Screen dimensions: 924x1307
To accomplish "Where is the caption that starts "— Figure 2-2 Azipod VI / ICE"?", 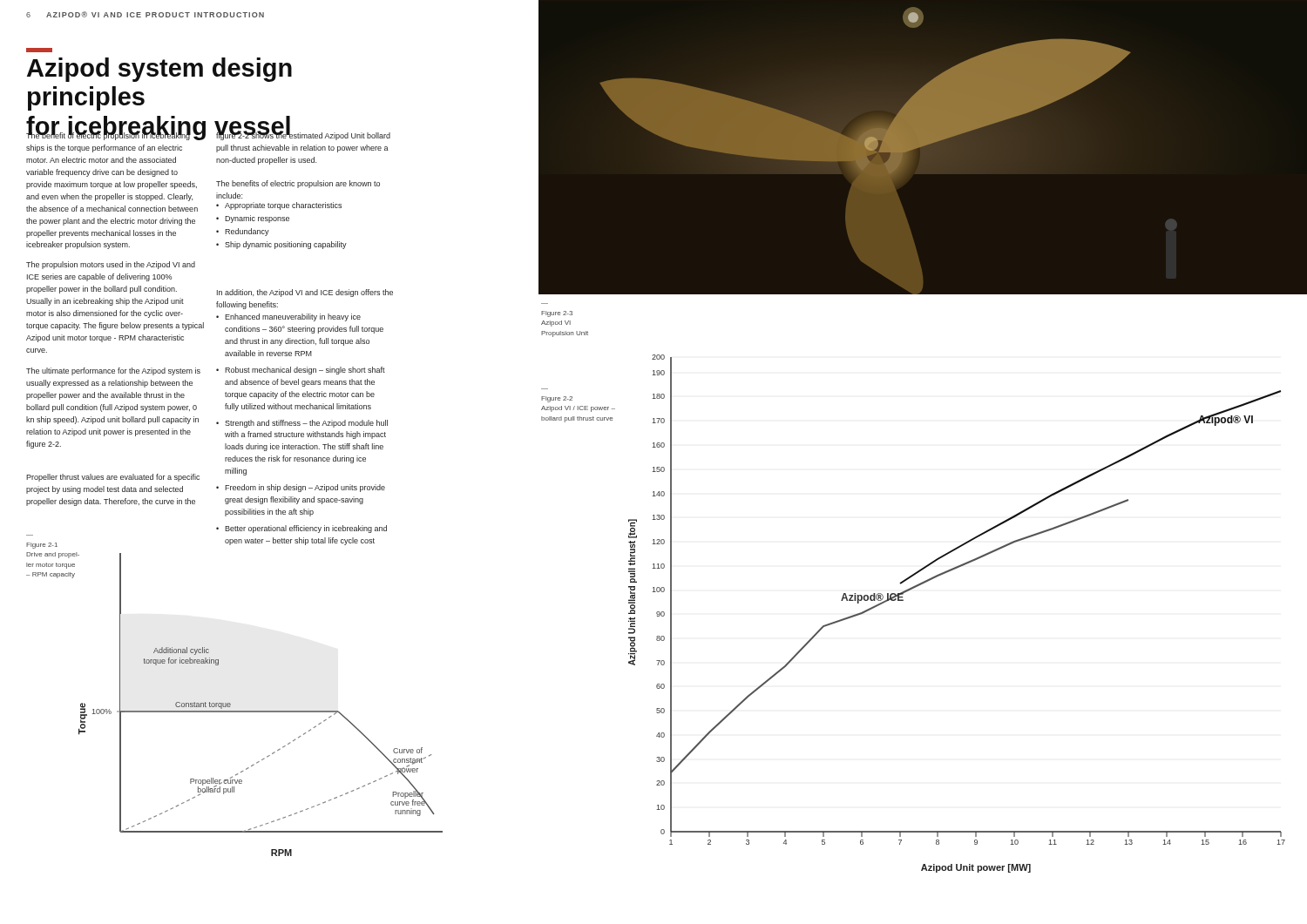I will (x=578, y=403).
